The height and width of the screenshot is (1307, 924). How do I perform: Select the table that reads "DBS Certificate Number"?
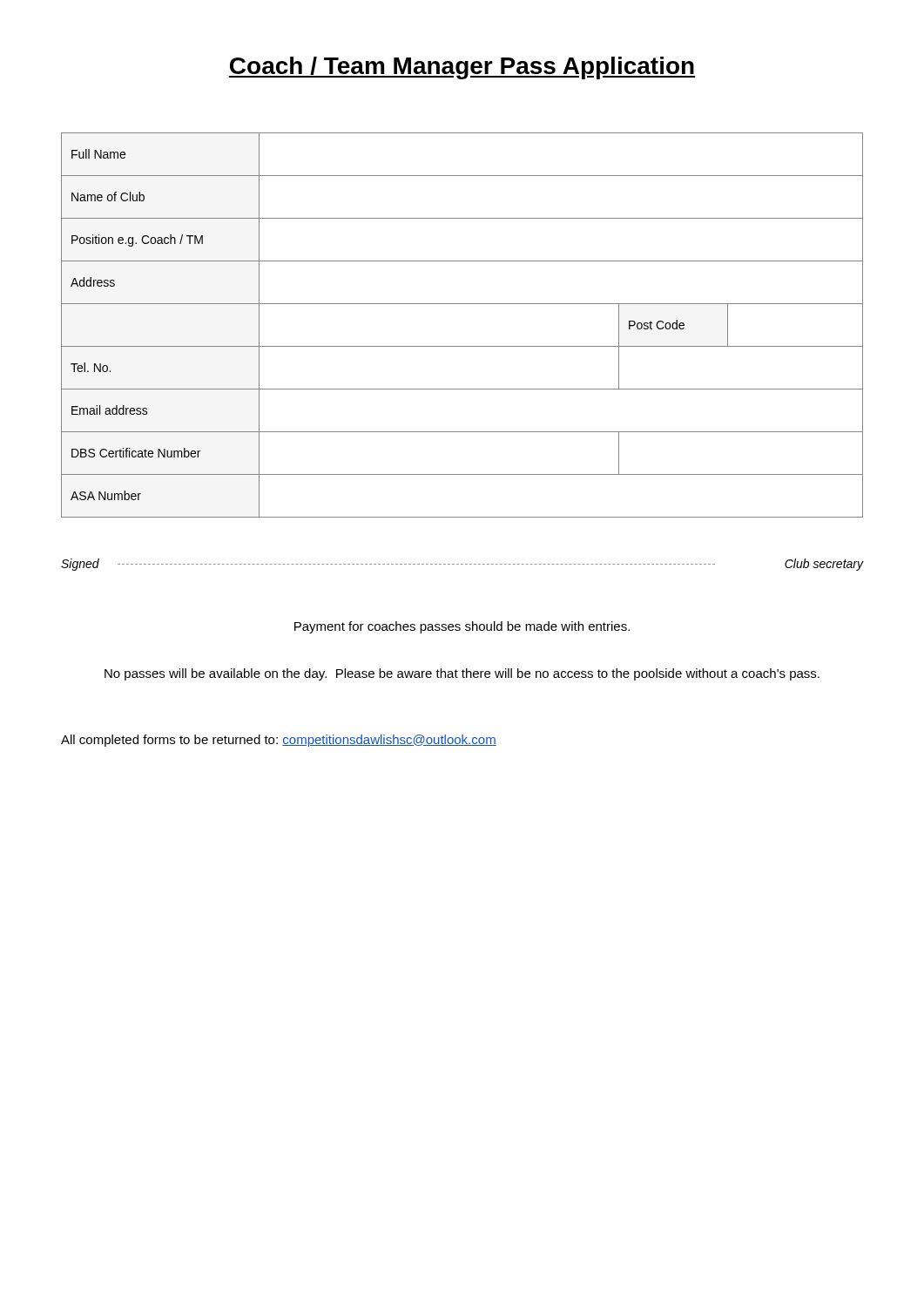tap(462, 325)
